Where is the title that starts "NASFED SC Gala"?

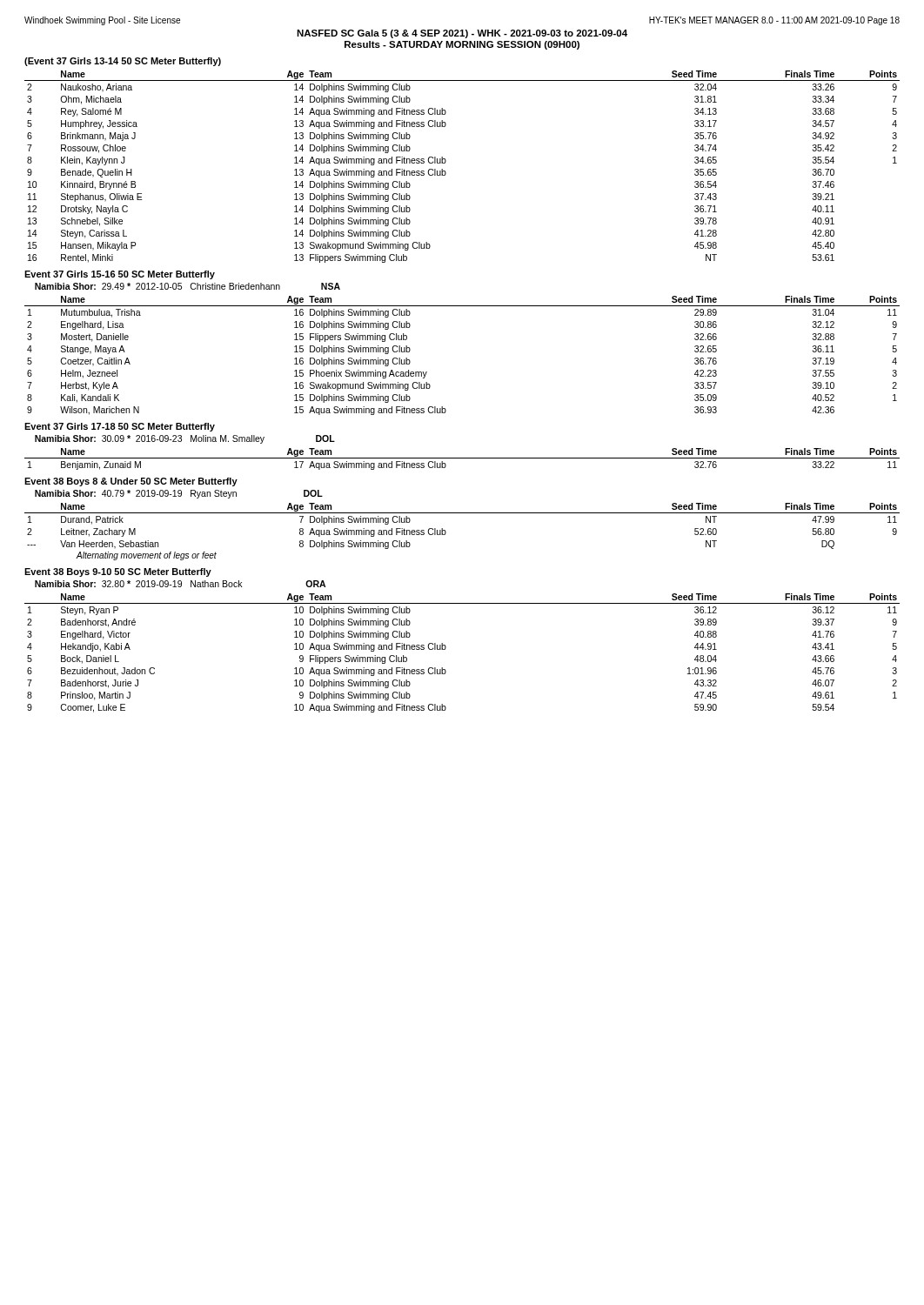(462, 33)
